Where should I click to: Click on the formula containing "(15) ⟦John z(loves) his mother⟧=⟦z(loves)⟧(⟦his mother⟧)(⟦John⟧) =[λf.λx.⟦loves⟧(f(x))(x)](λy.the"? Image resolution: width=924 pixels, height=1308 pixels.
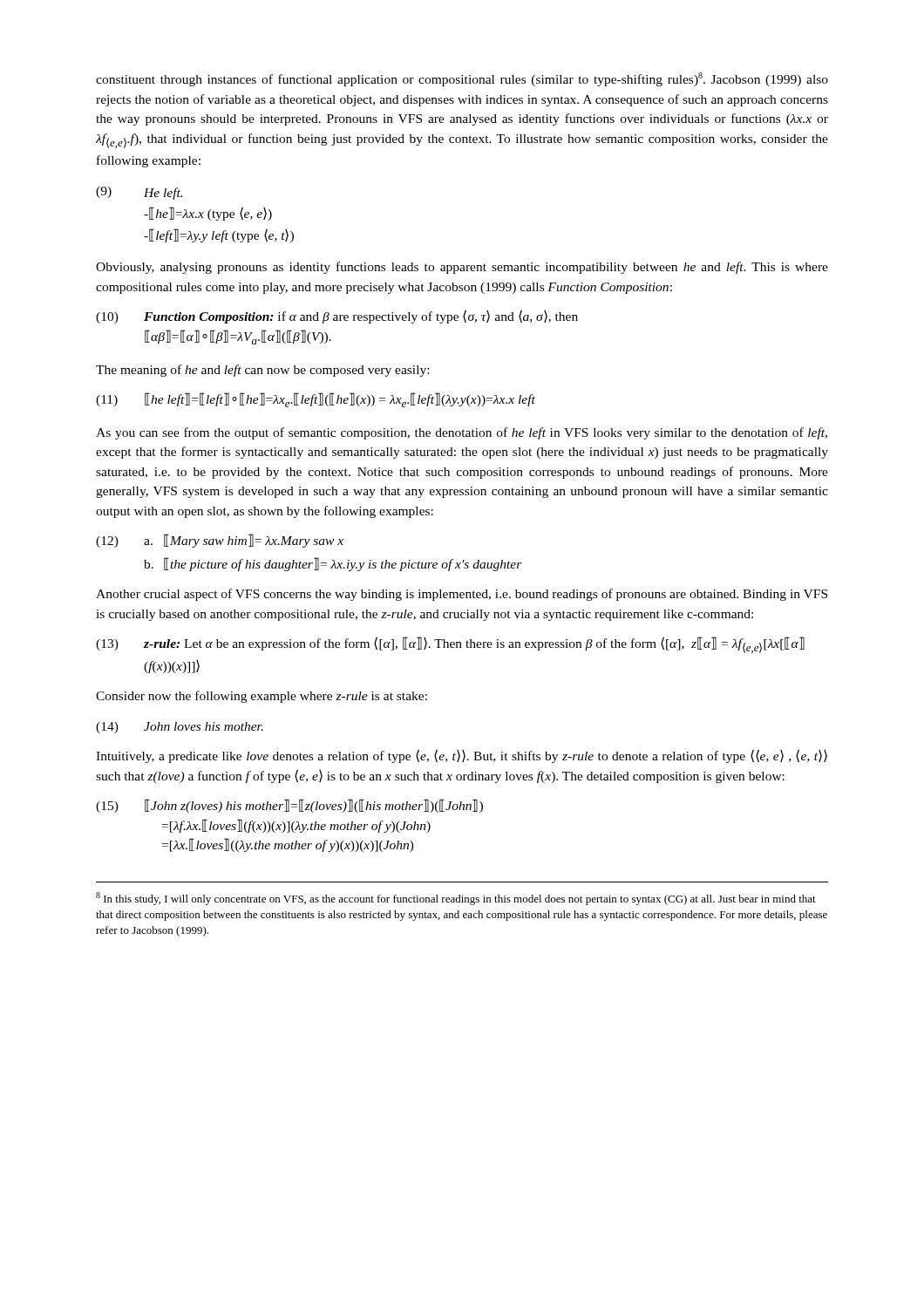click(289, 806)
